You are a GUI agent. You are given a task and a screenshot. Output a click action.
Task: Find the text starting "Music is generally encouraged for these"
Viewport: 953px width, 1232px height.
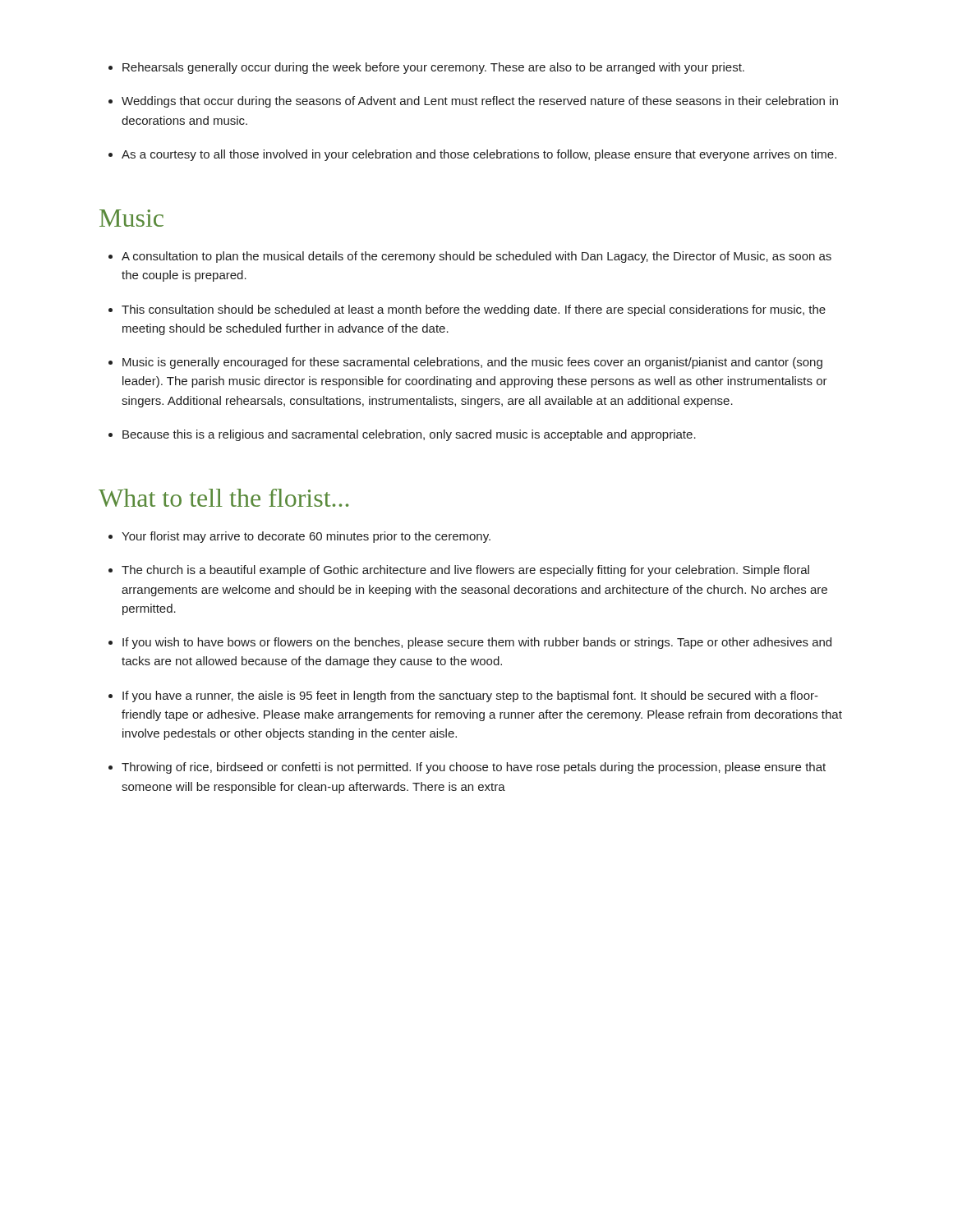tap(484, 381)
